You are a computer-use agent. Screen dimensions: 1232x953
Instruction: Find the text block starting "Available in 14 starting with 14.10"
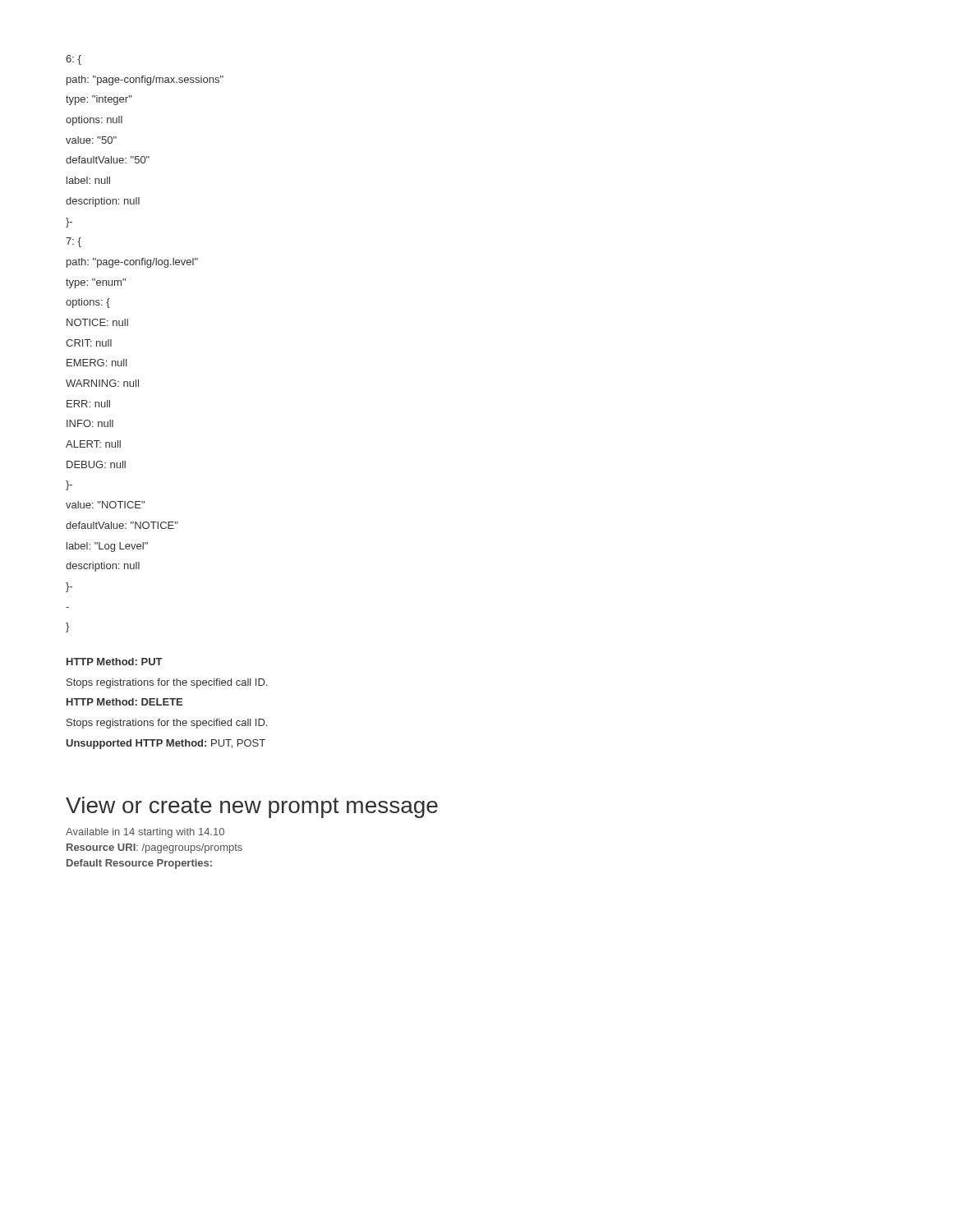pos(145,832)
